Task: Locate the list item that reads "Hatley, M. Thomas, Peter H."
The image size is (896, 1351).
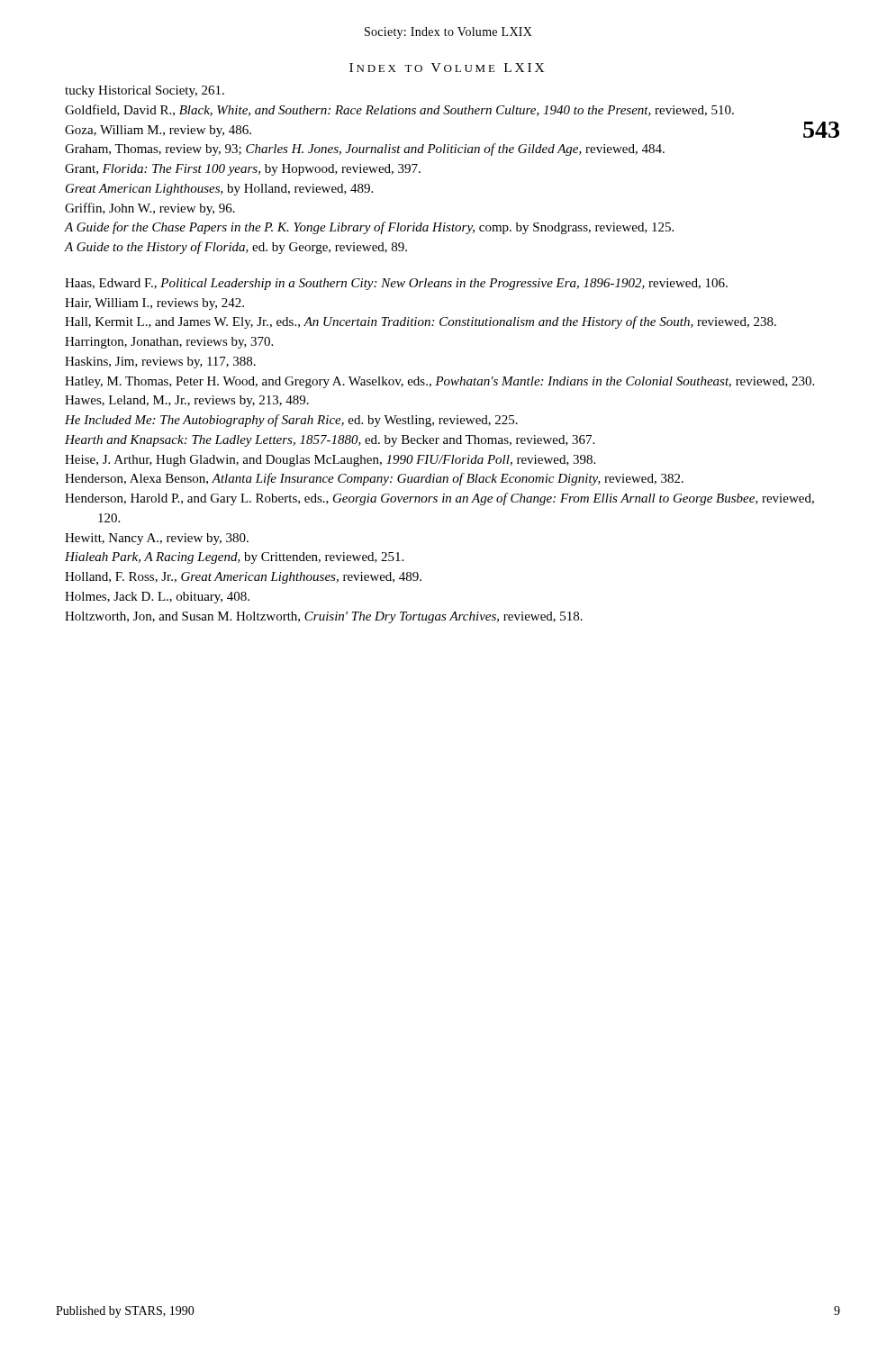Action: pyautogui.click(x=440, y=381)
